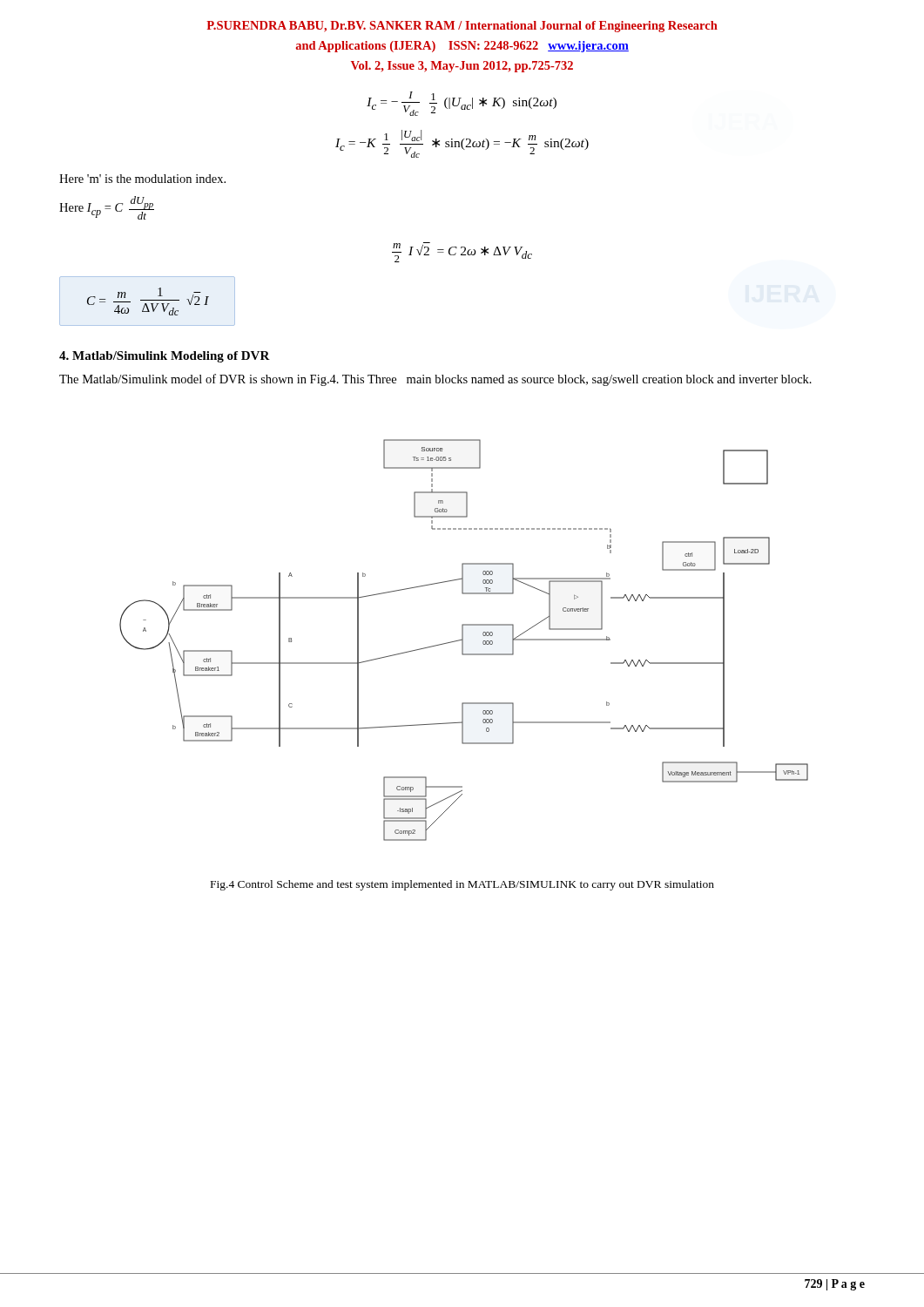This screenshot has width=924, height=1307.
Task: Find the element starting "C = m 4ω 1"
Action: pos(147,302)
